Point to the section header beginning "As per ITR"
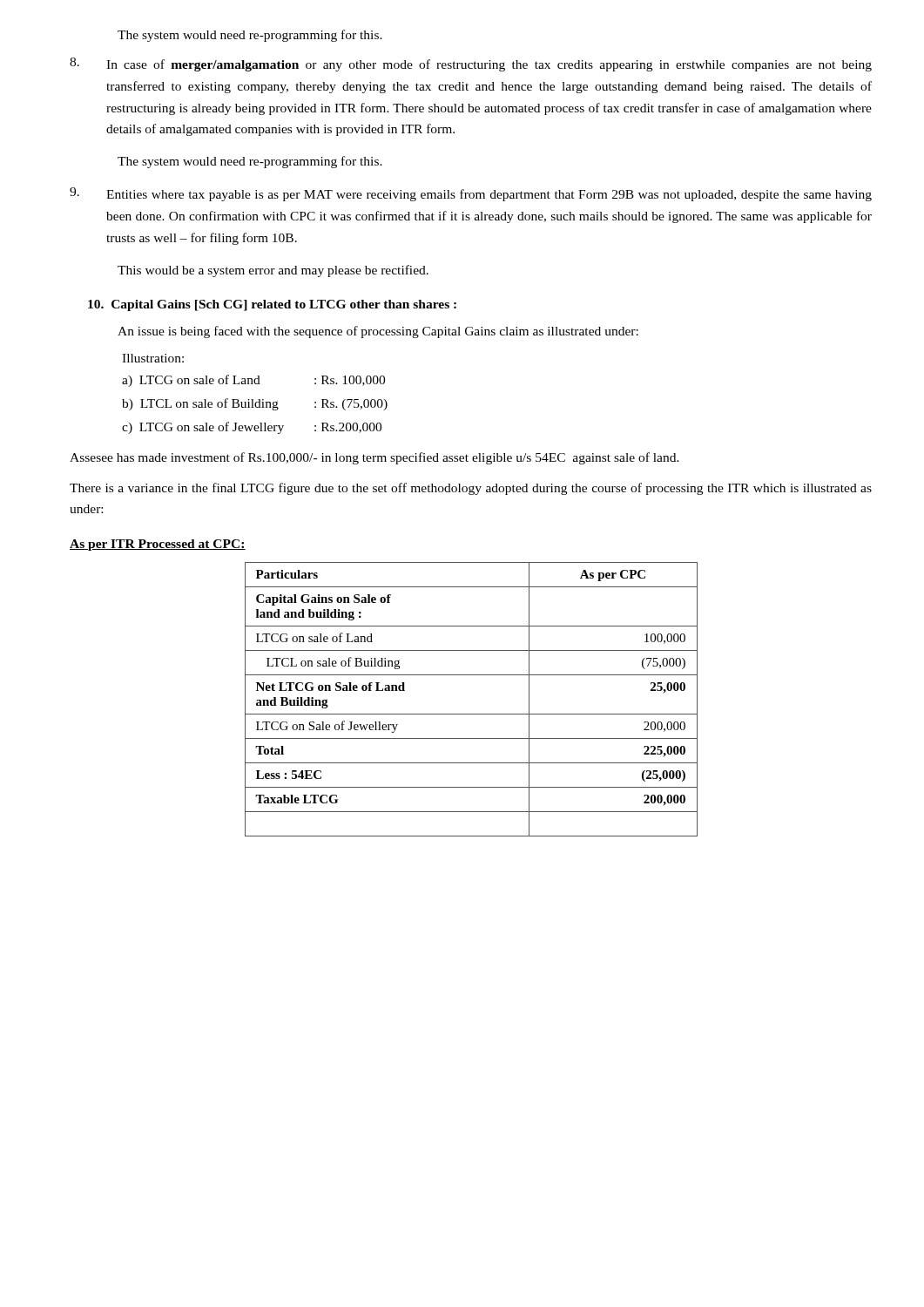This screenshot has width=924, height=1307. [x=157, y=543]
